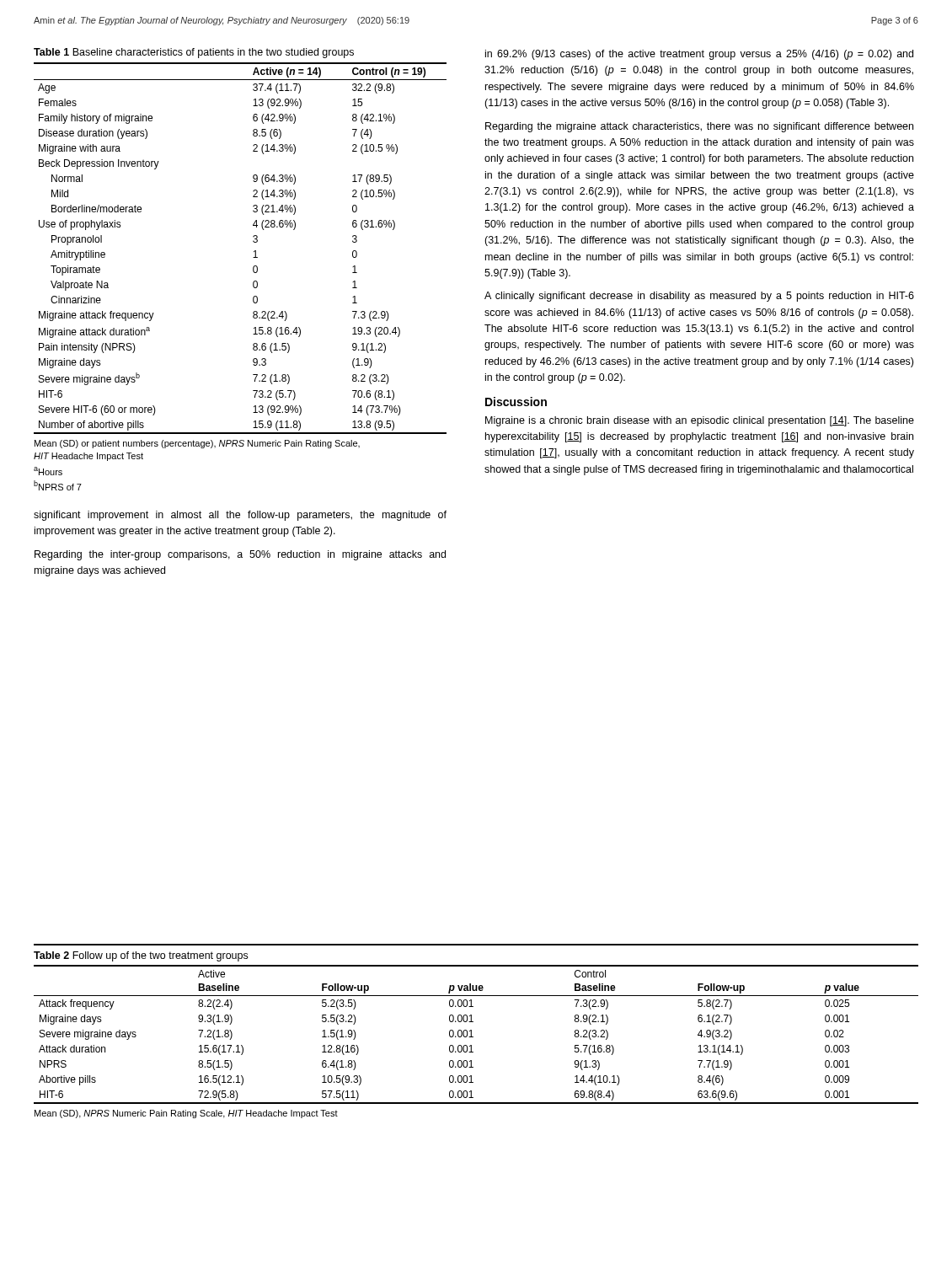
Task: Click on the text block containing "Regarding the migraine attack characteristics, there was"
Action: point(699,199)
